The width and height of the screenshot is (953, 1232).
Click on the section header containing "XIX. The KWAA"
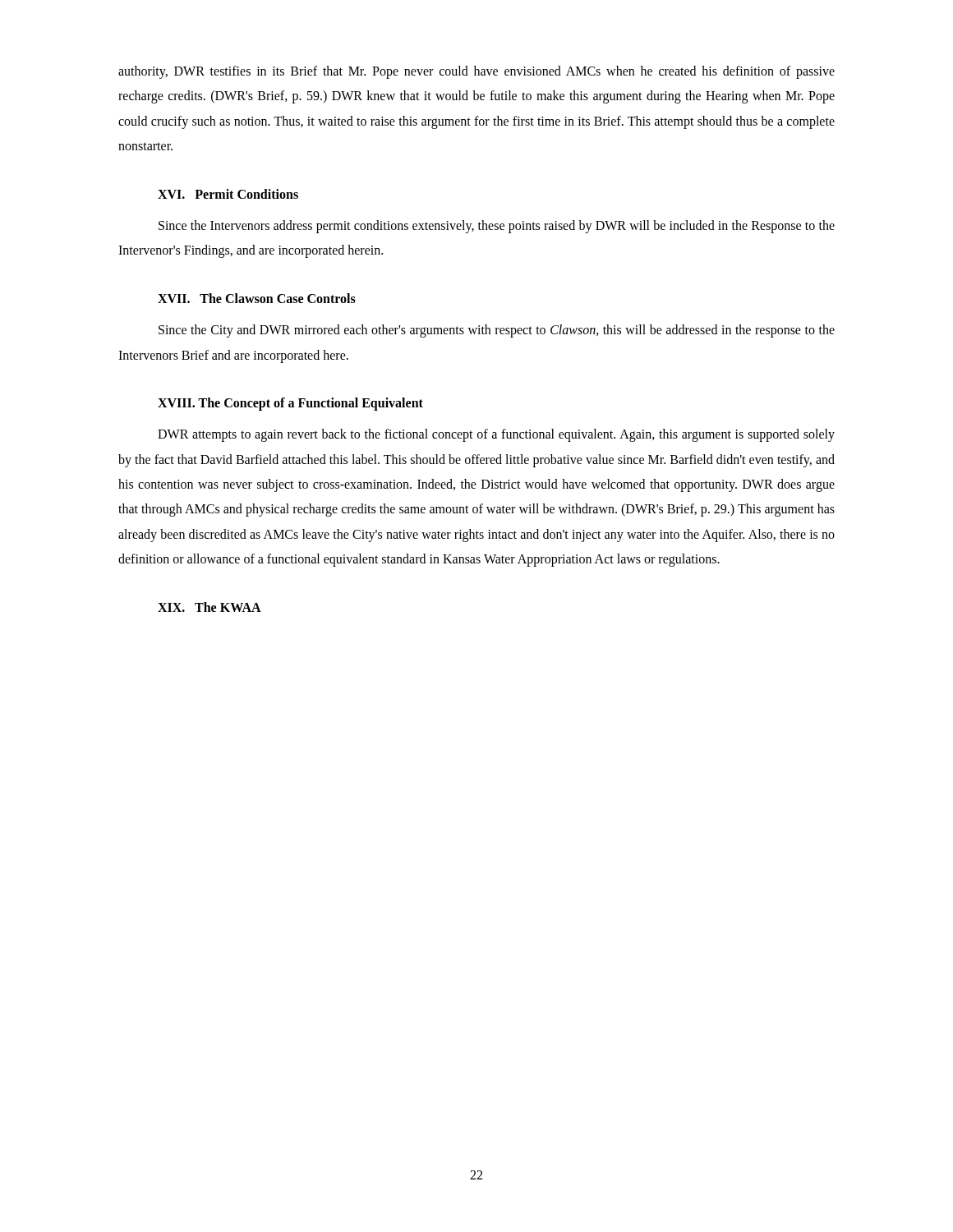(209, 607)
